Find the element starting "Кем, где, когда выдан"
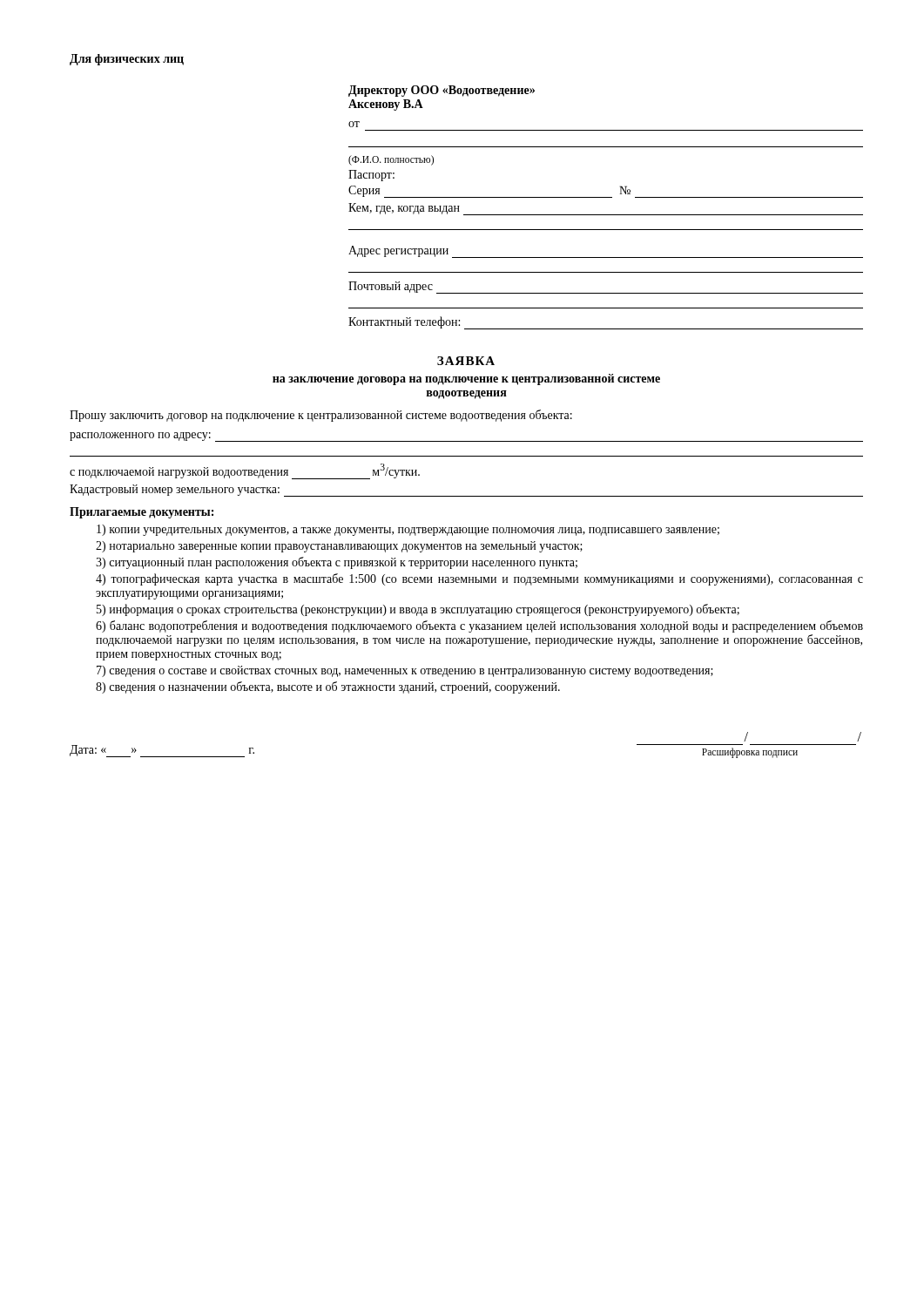 click(606, 216)
